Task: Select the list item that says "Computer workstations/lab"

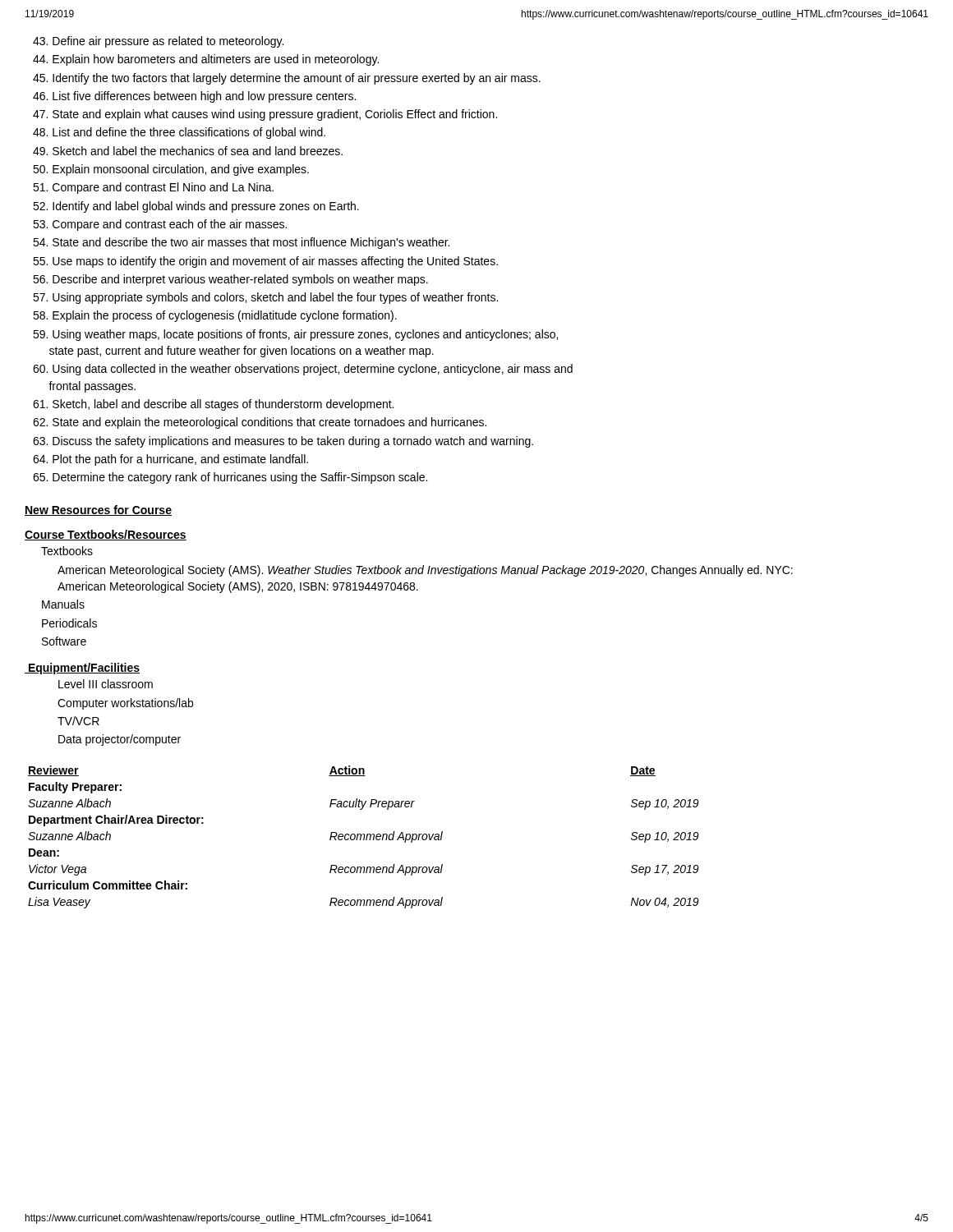Action: tap(126, 703)
